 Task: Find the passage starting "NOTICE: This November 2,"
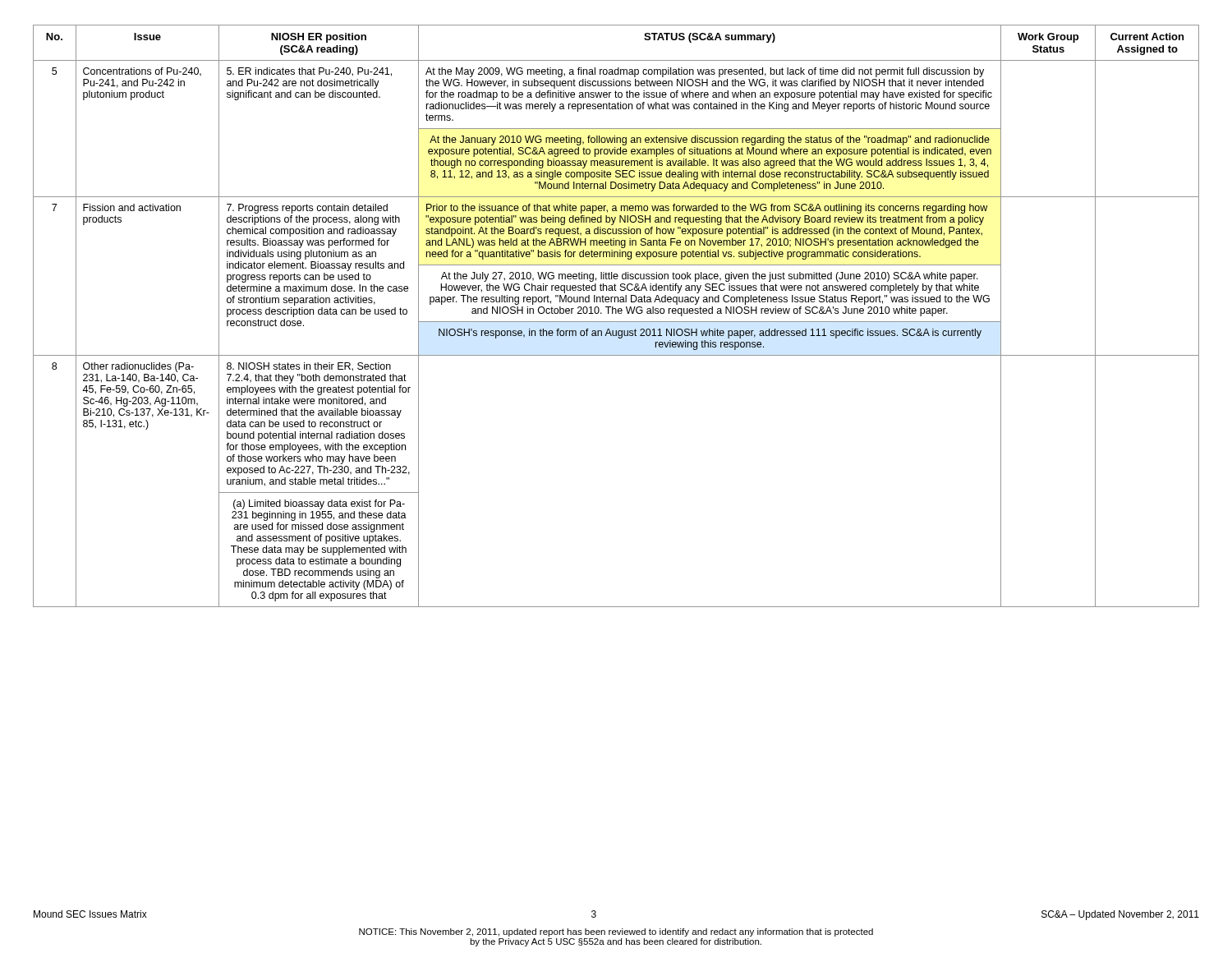pyautogui.click(x=616, y=937)
